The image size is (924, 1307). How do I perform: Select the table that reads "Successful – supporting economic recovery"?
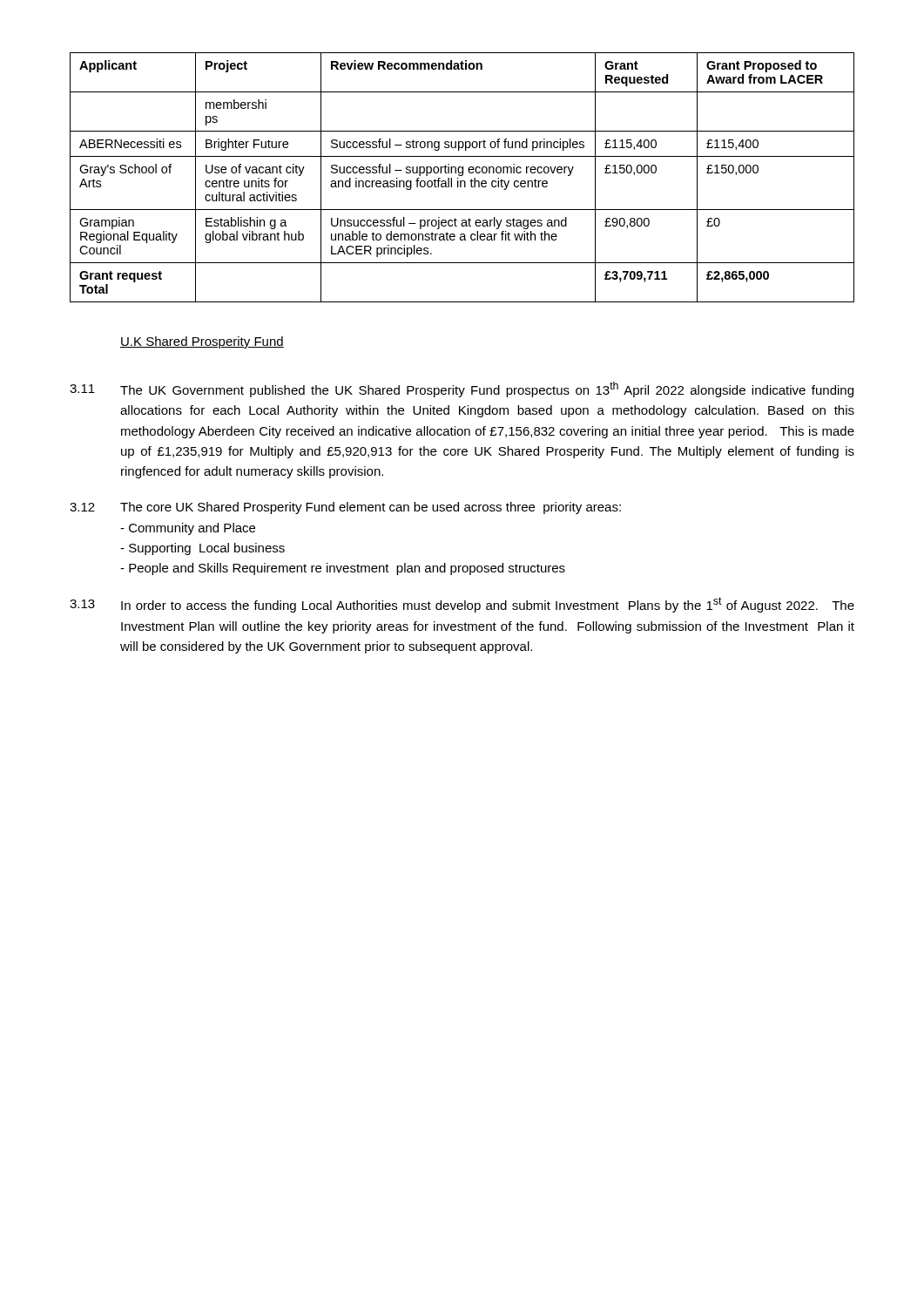462,177
